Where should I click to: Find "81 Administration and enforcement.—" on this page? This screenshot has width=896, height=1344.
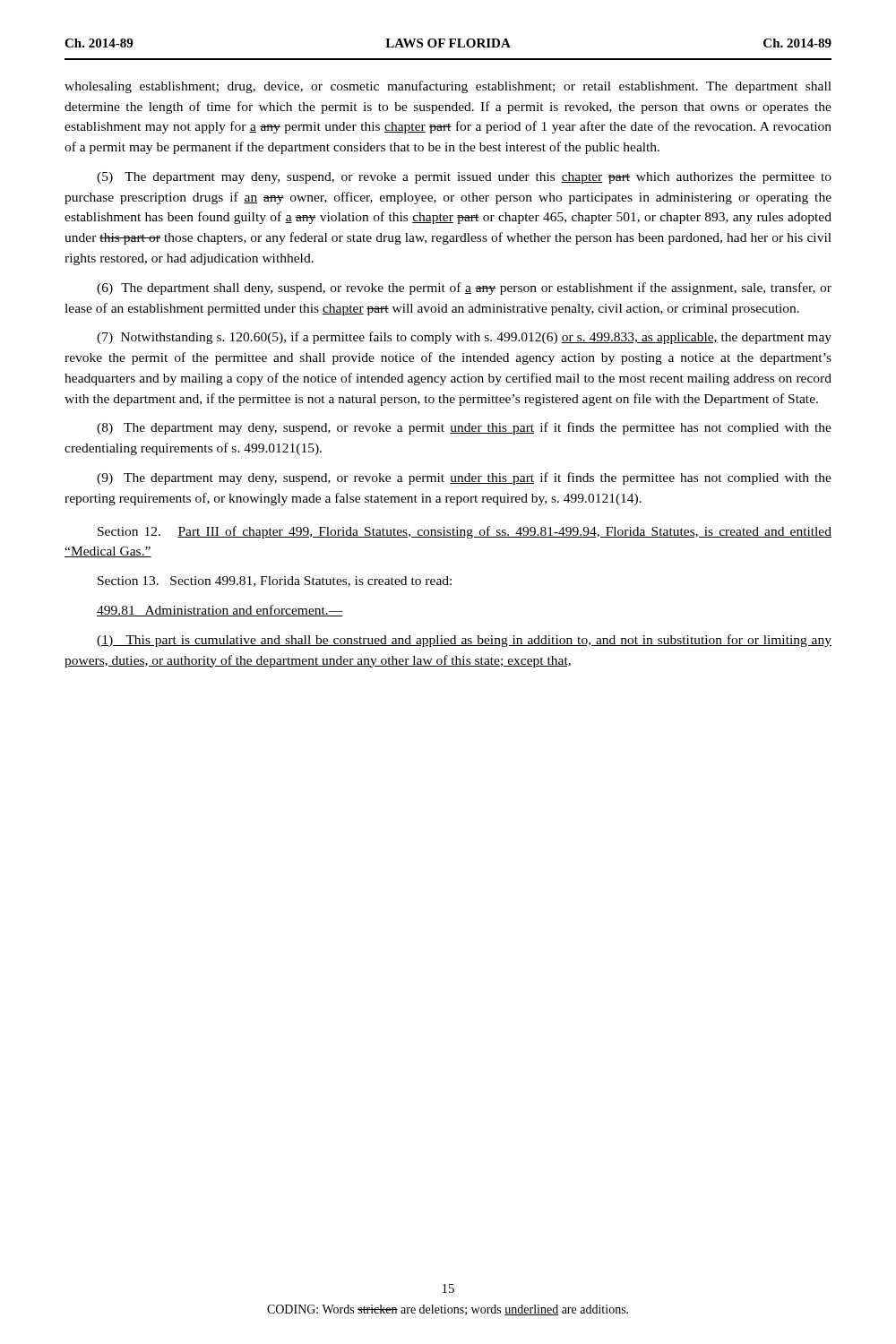[x=220, y=610]
